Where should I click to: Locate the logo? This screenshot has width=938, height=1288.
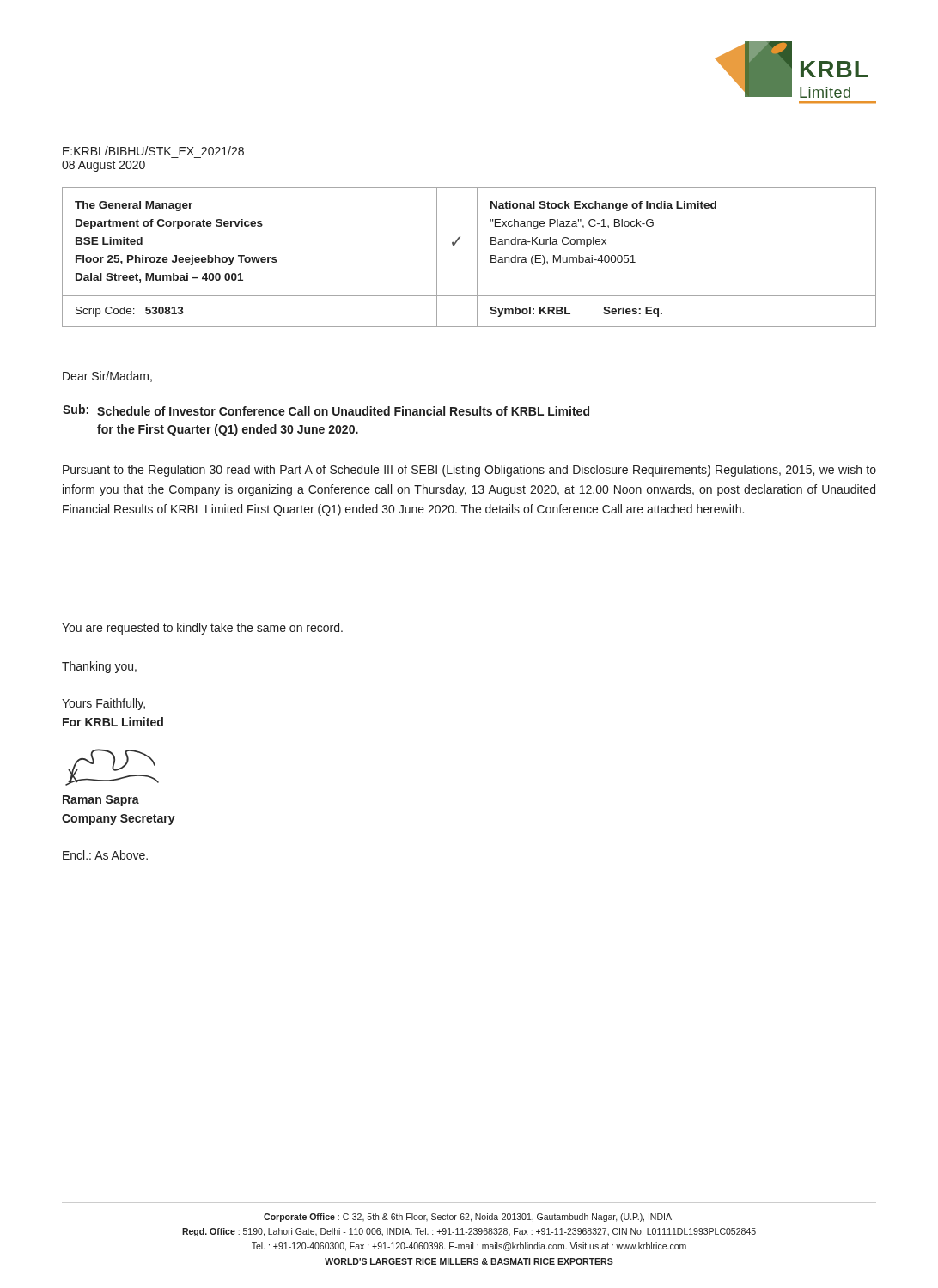(792, 80)
